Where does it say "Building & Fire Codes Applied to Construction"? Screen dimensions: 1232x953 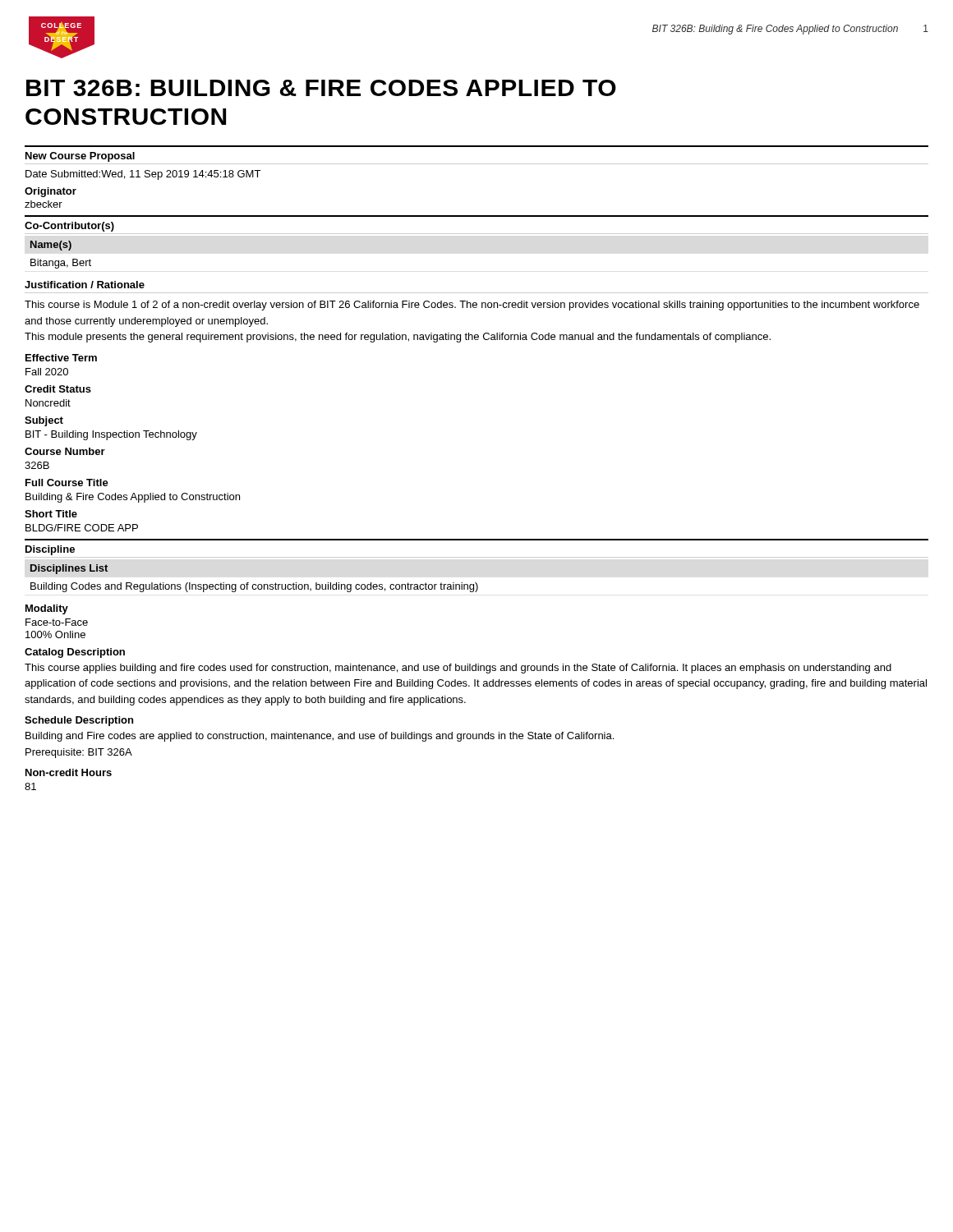coord(133,498)
